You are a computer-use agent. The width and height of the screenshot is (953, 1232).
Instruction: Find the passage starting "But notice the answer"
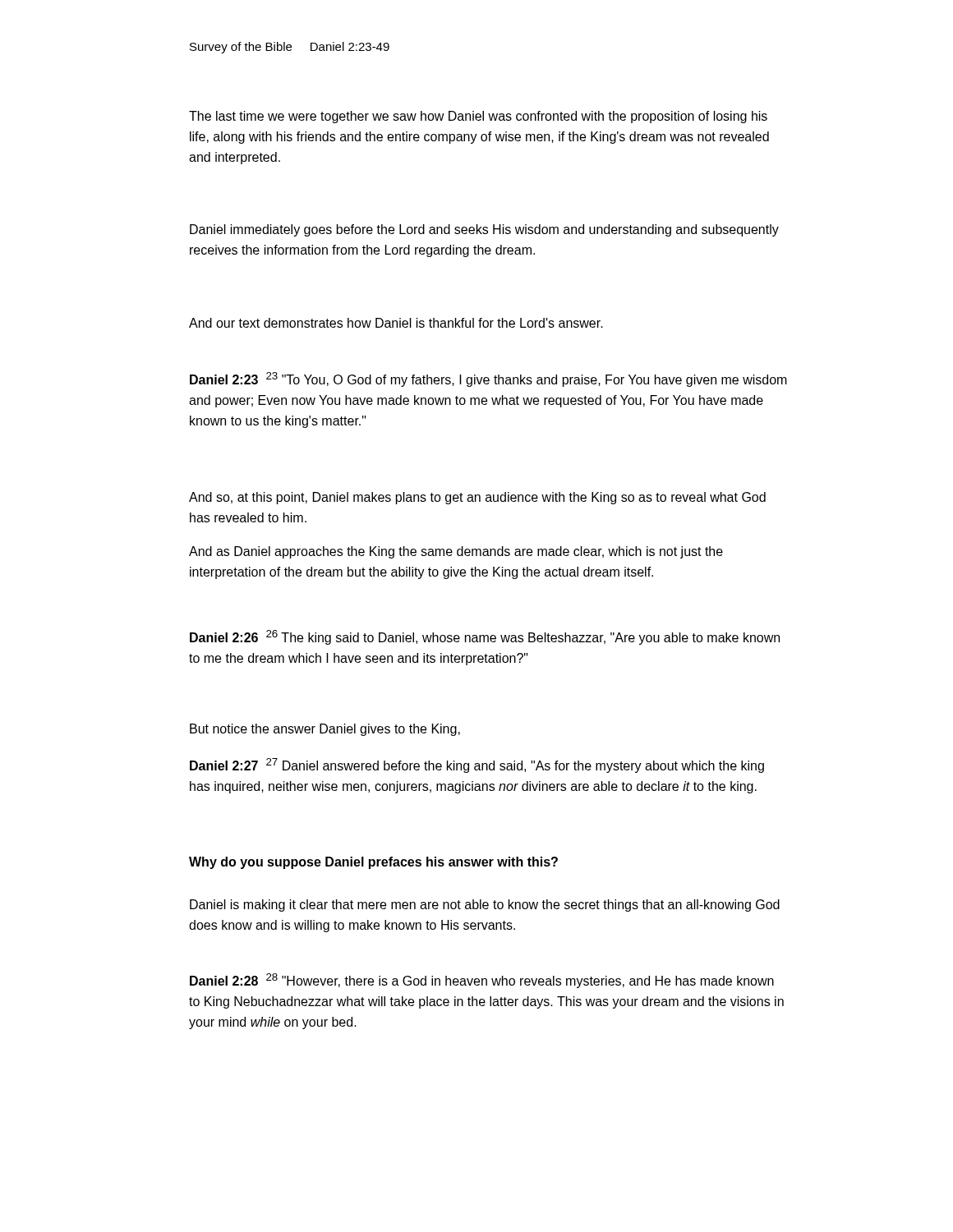[325, 729]
